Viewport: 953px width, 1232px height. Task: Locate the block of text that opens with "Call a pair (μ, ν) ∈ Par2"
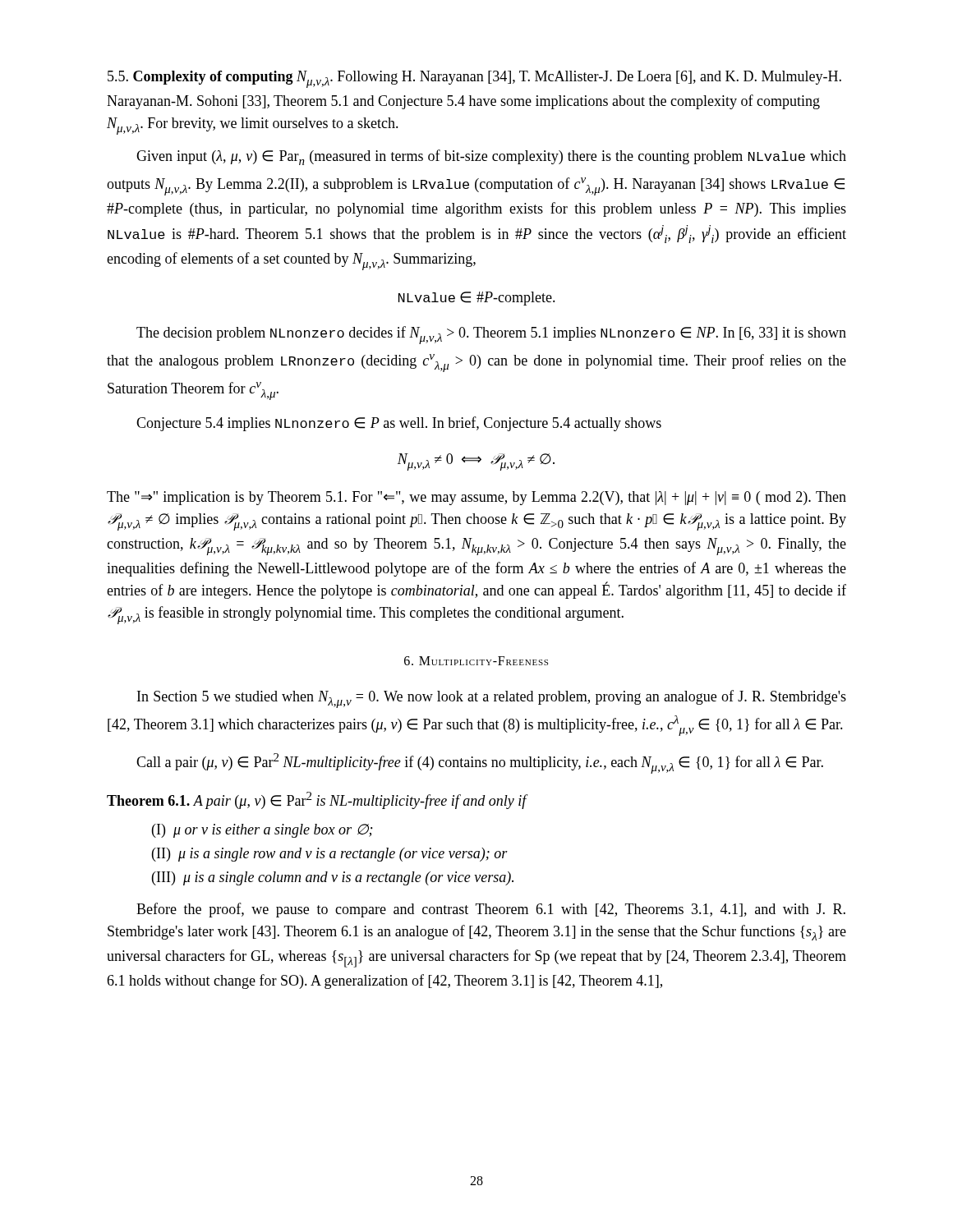(x=480, y=762)
